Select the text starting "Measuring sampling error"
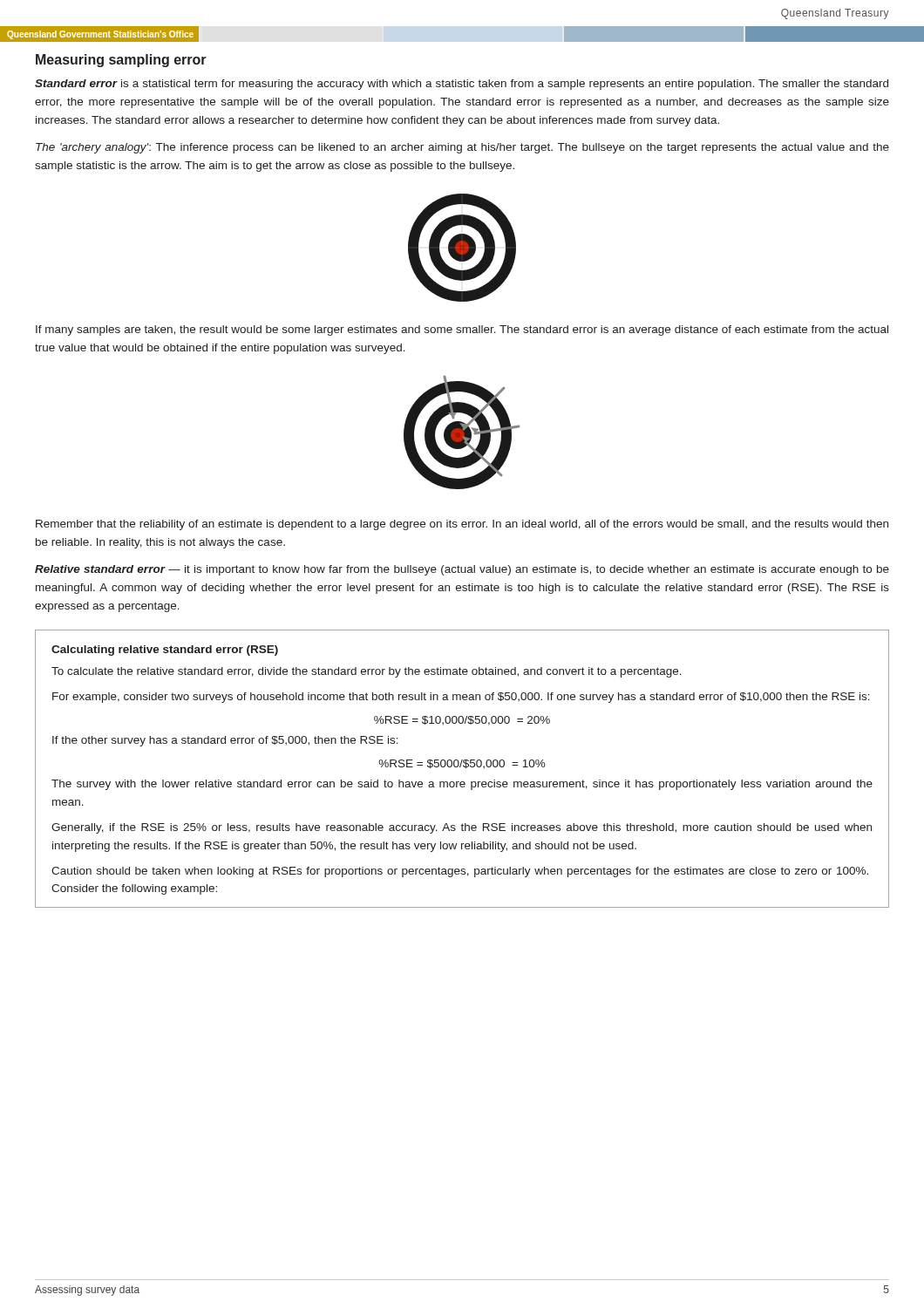 pos(120,60)
